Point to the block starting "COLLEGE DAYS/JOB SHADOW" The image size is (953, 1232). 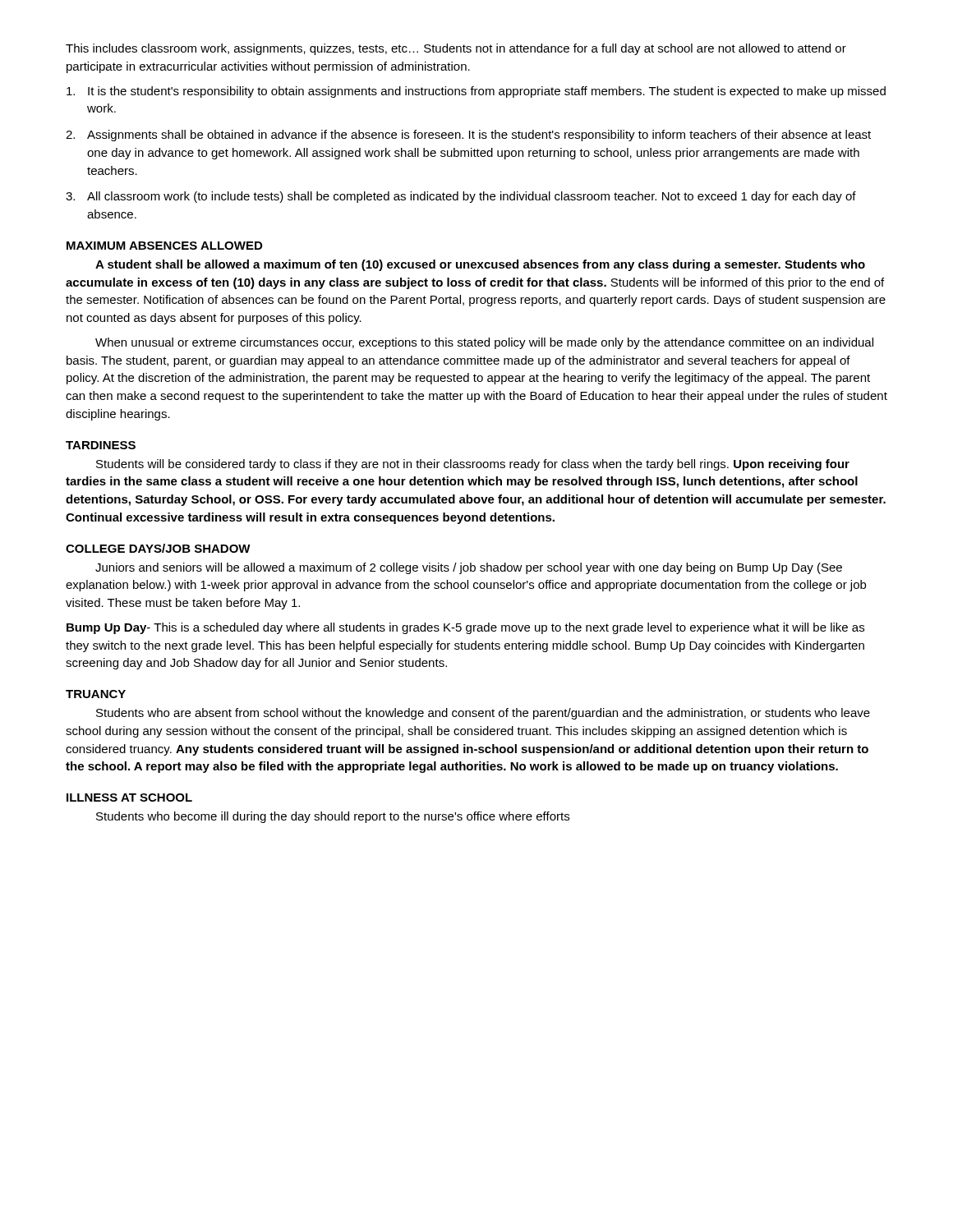(158, 548)
